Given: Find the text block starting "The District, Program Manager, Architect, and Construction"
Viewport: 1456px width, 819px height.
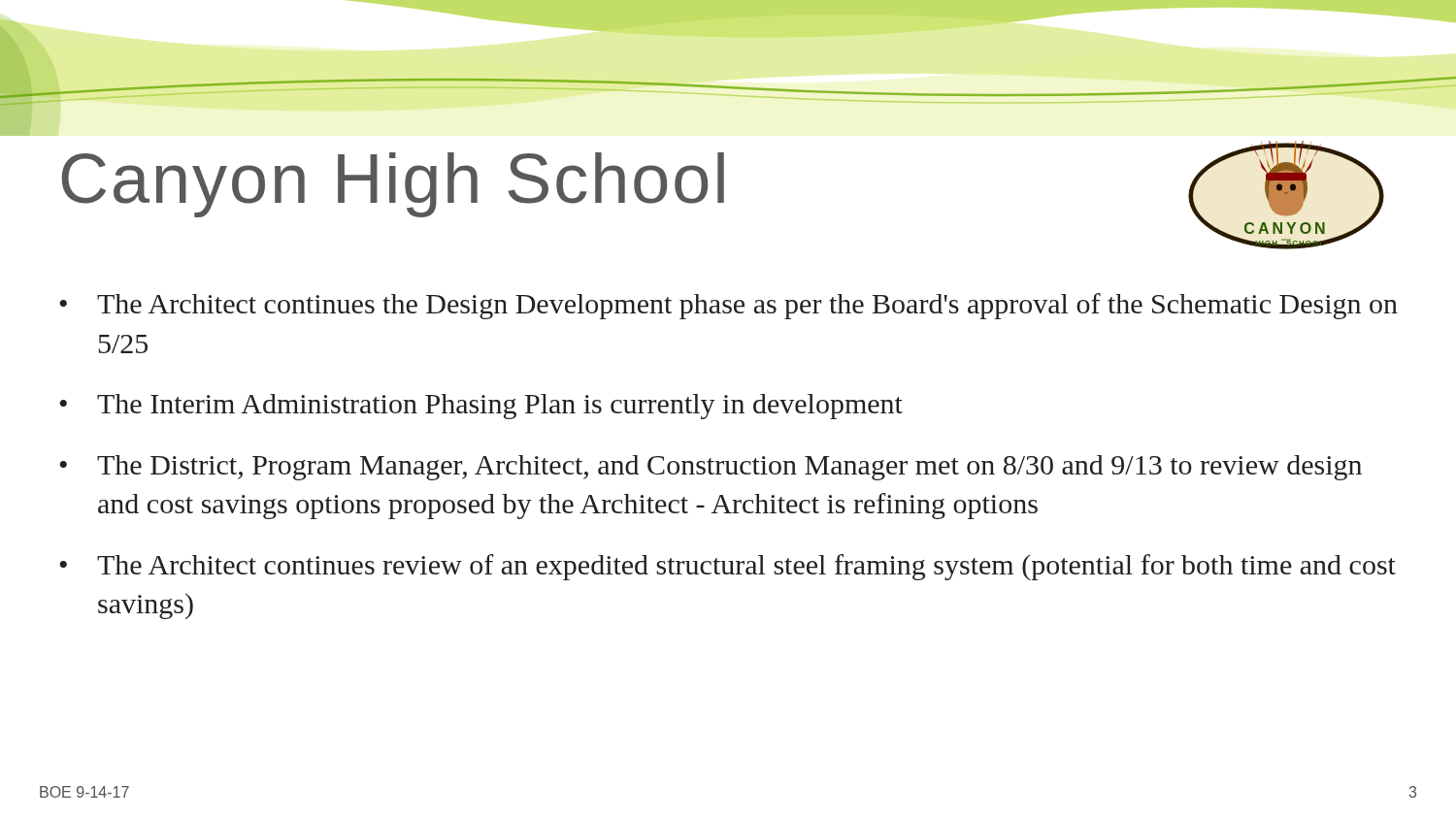Looking at the screenshot, I should click(730, 483).
